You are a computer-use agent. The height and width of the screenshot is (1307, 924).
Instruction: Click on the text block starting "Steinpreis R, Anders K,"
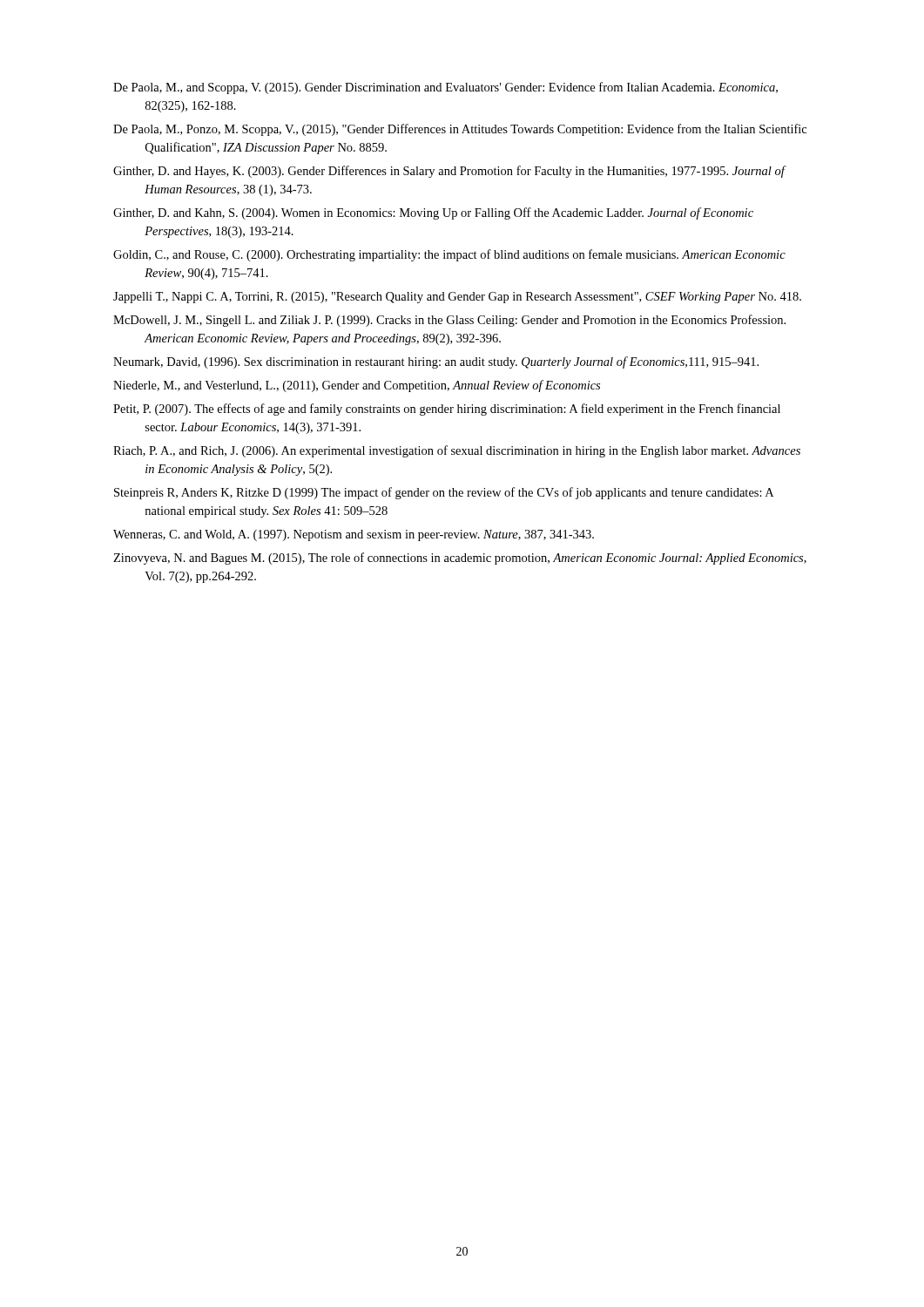point(443,502)
